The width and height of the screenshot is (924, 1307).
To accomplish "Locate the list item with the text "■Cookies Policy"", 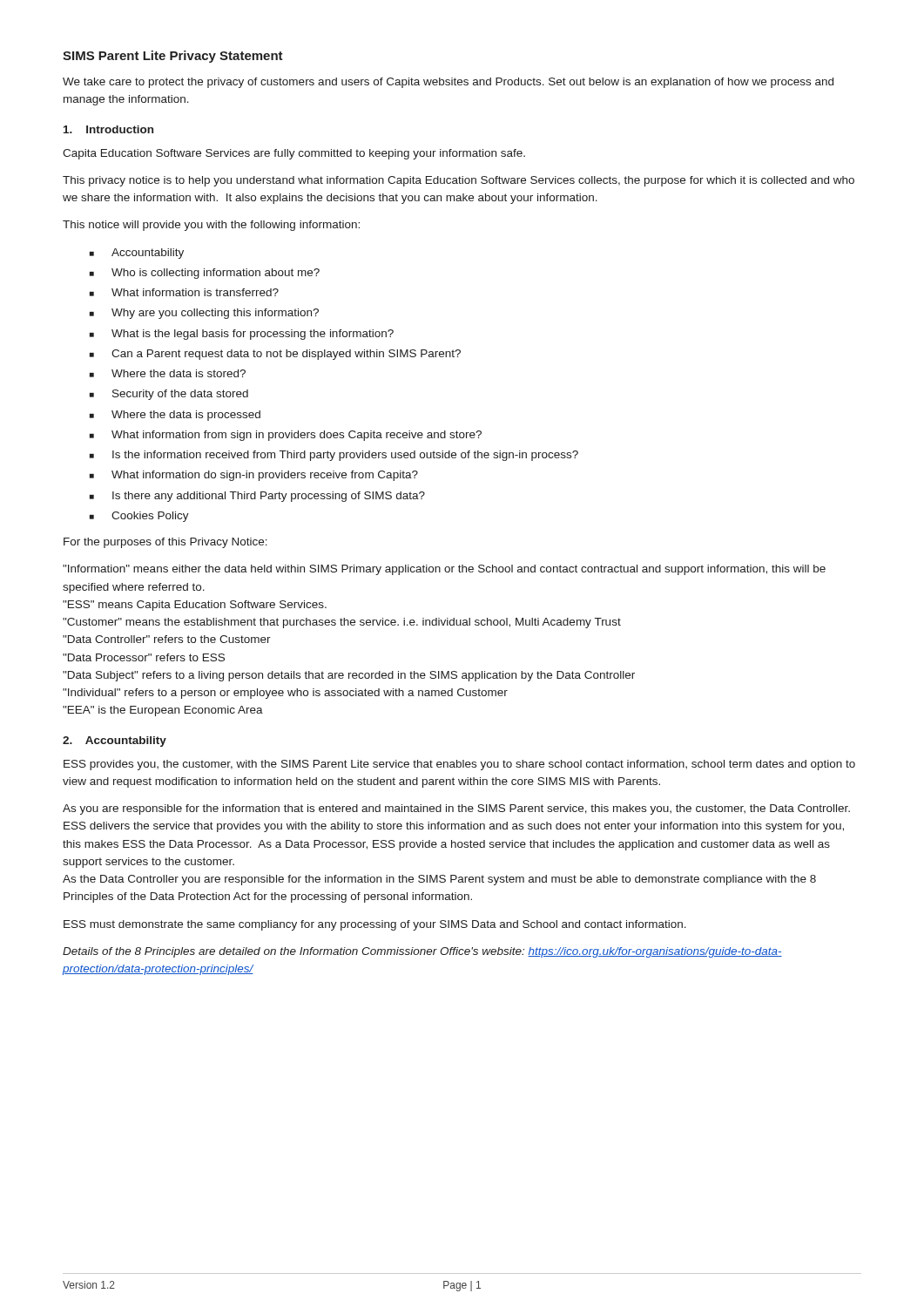I will [x=139, y=517].
